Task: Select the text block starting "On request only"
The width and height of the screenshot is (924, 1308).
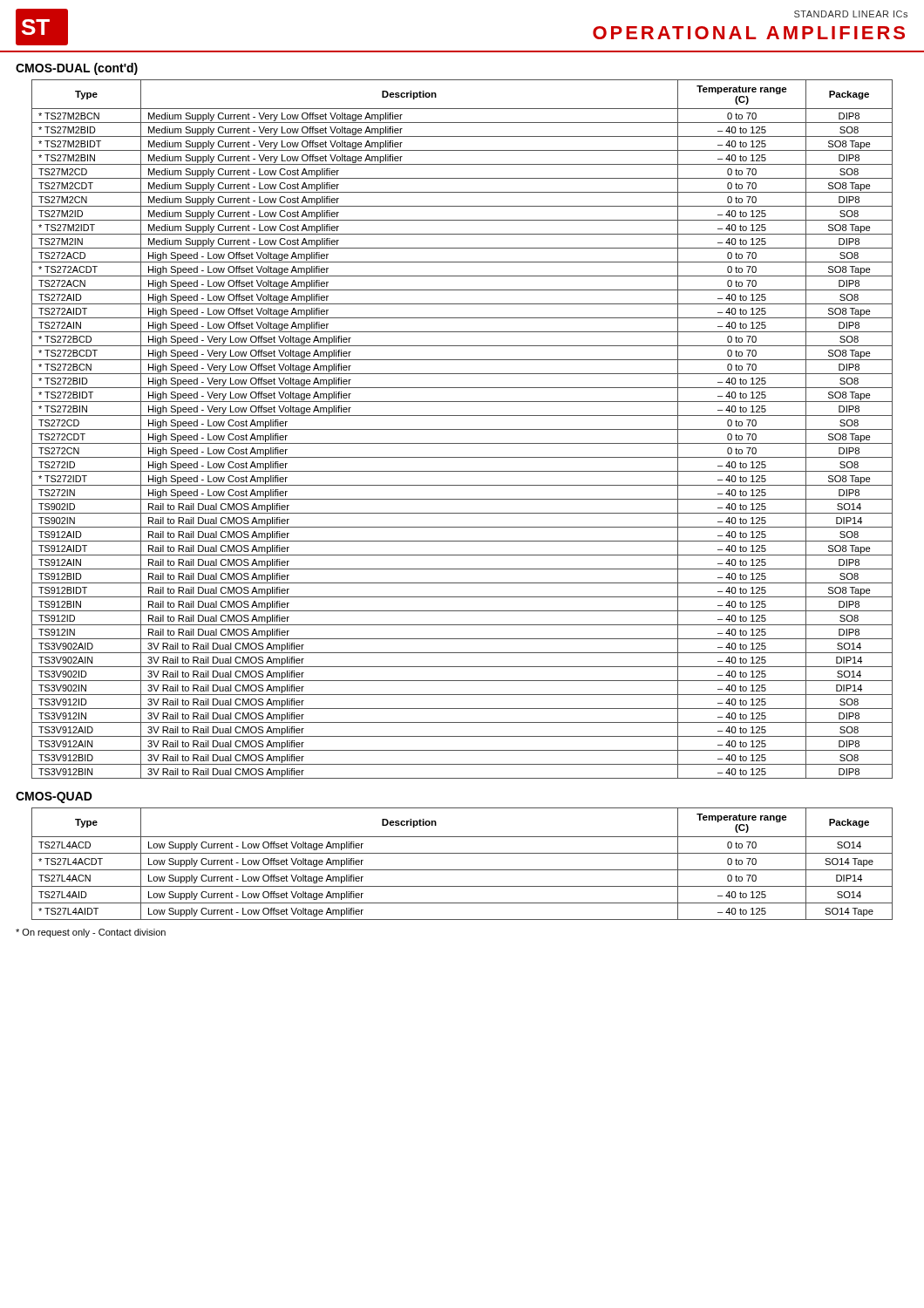Action: 91,932
